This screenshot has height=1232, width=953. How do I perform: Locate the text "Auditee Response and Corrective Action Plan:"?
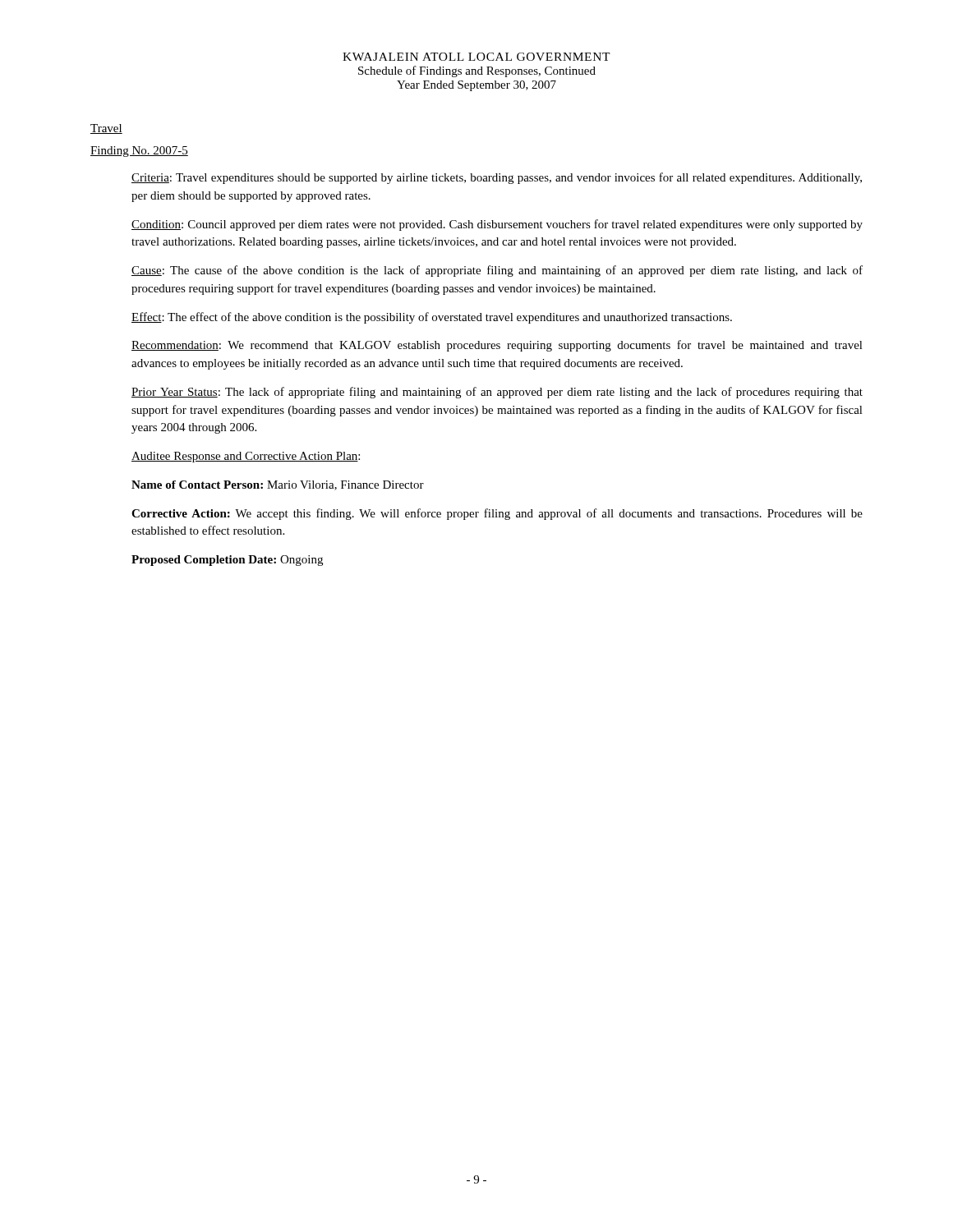tap(246, 456)
